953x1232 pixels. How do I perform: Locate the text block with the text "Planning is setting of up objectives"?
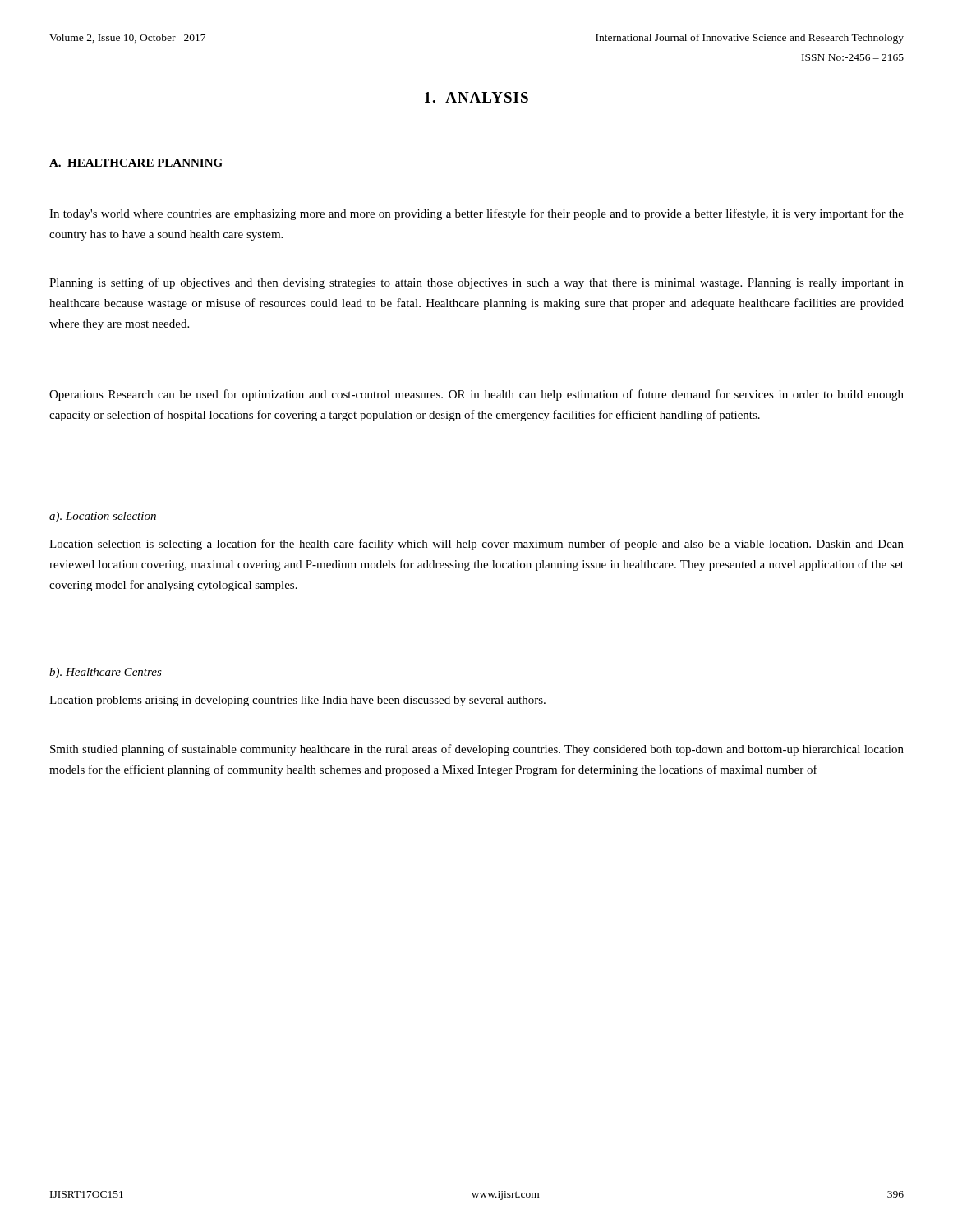coord(476,303)
